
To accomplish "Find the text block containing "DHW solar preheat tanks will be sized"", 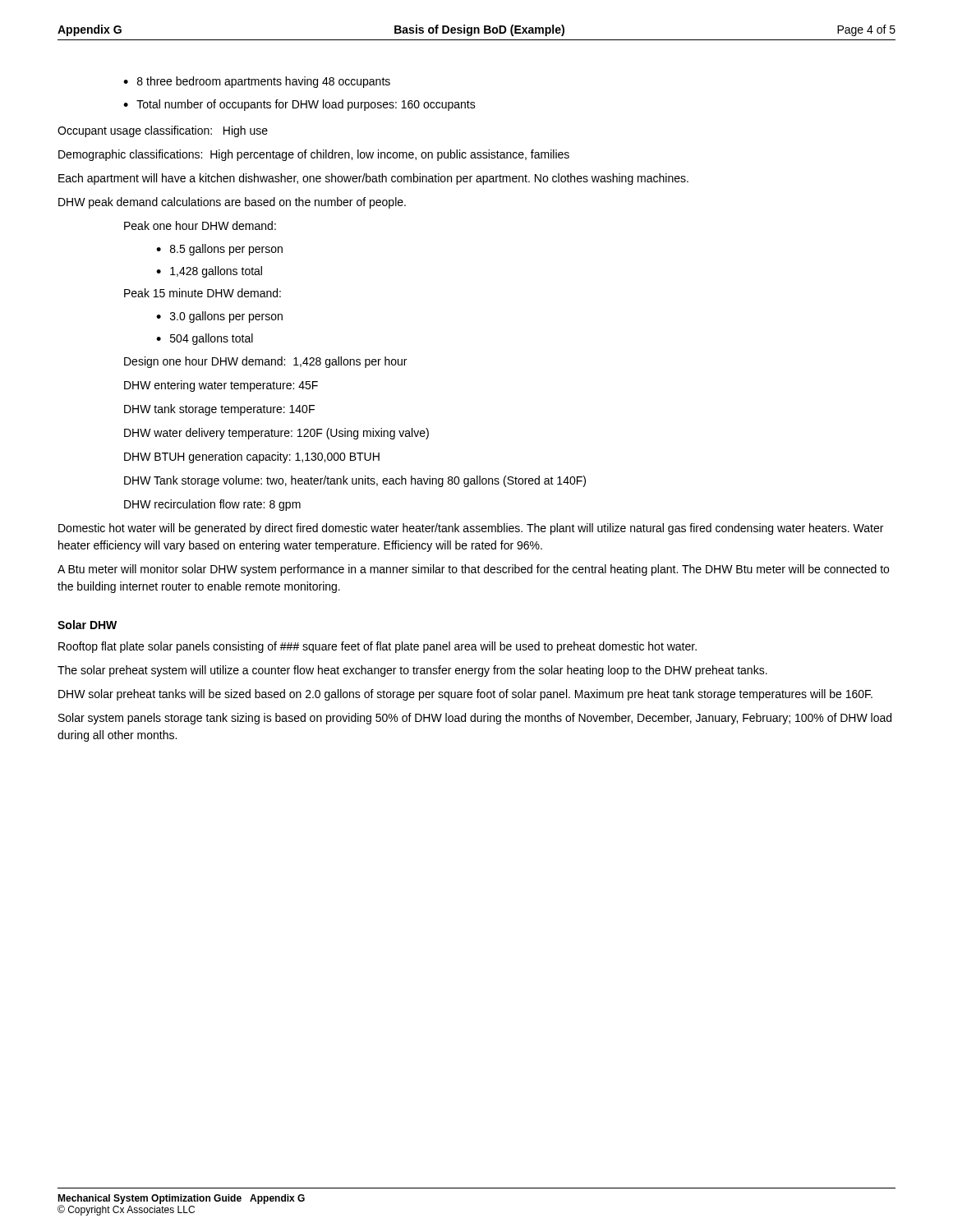I will (x=465, y=694).
